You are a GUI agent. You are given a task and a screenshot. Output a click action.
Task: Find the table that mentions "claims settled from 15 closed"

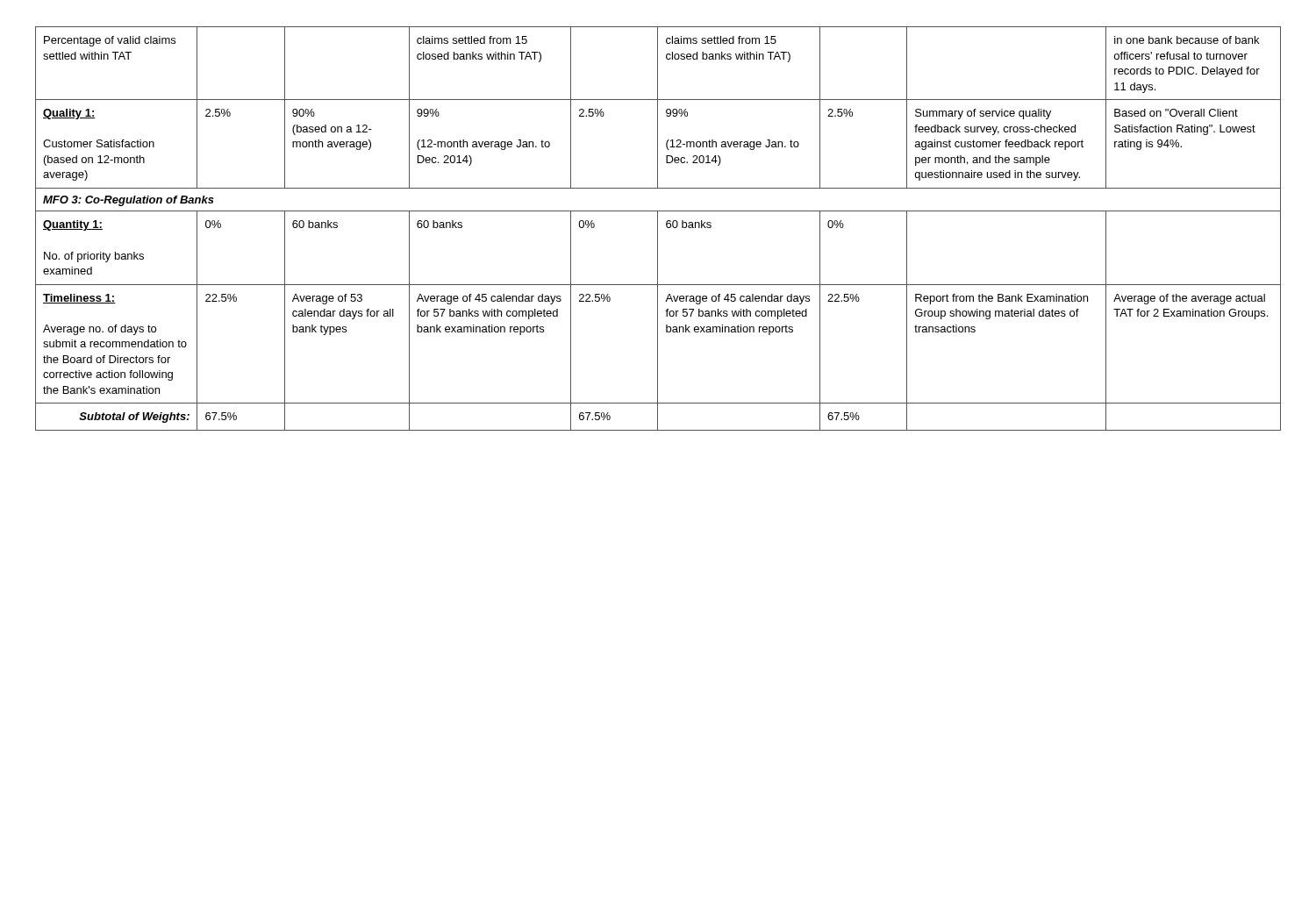658,228
